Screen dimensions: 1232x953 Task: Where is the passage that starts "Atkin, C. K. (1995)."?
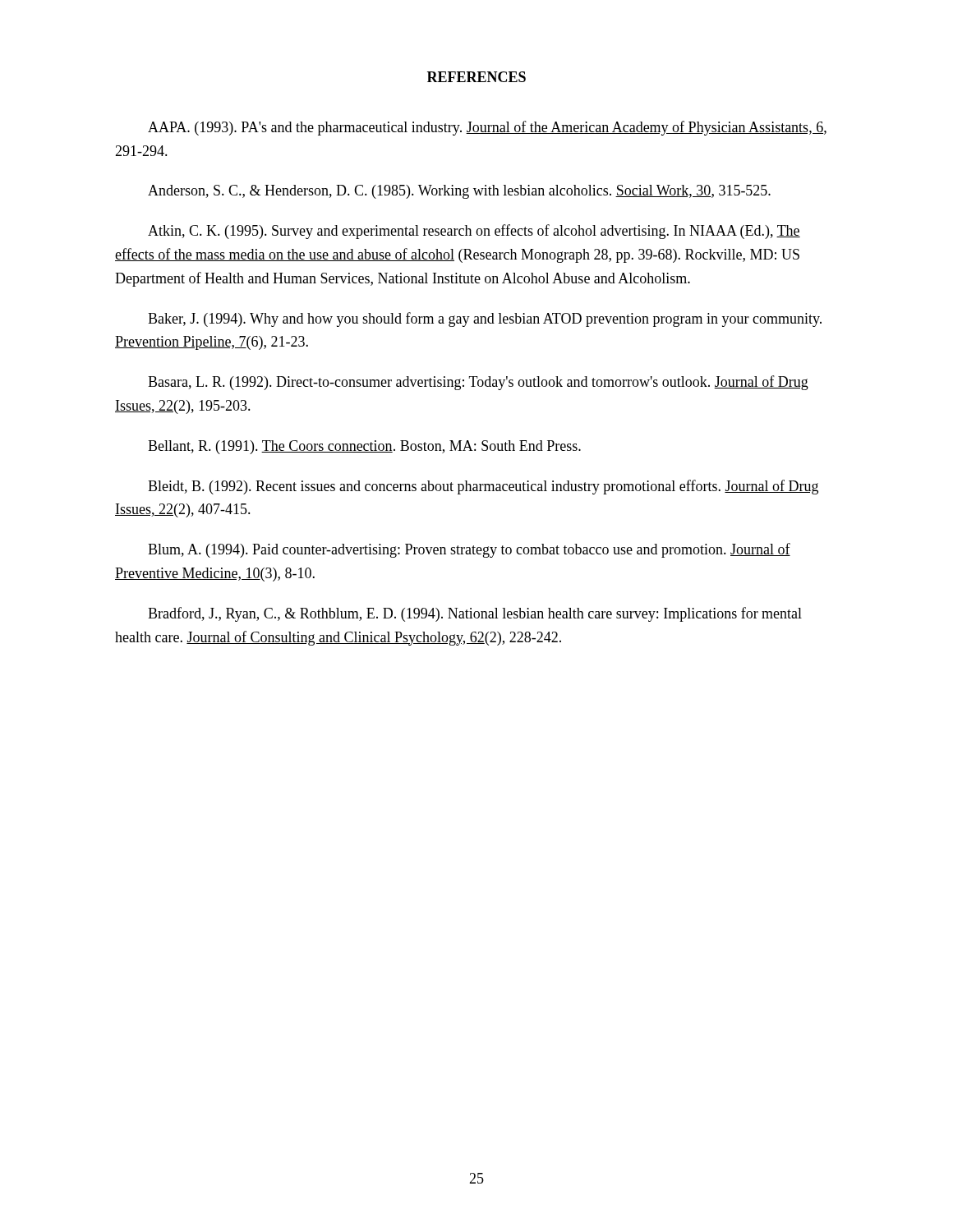click(x=458, y=255)
